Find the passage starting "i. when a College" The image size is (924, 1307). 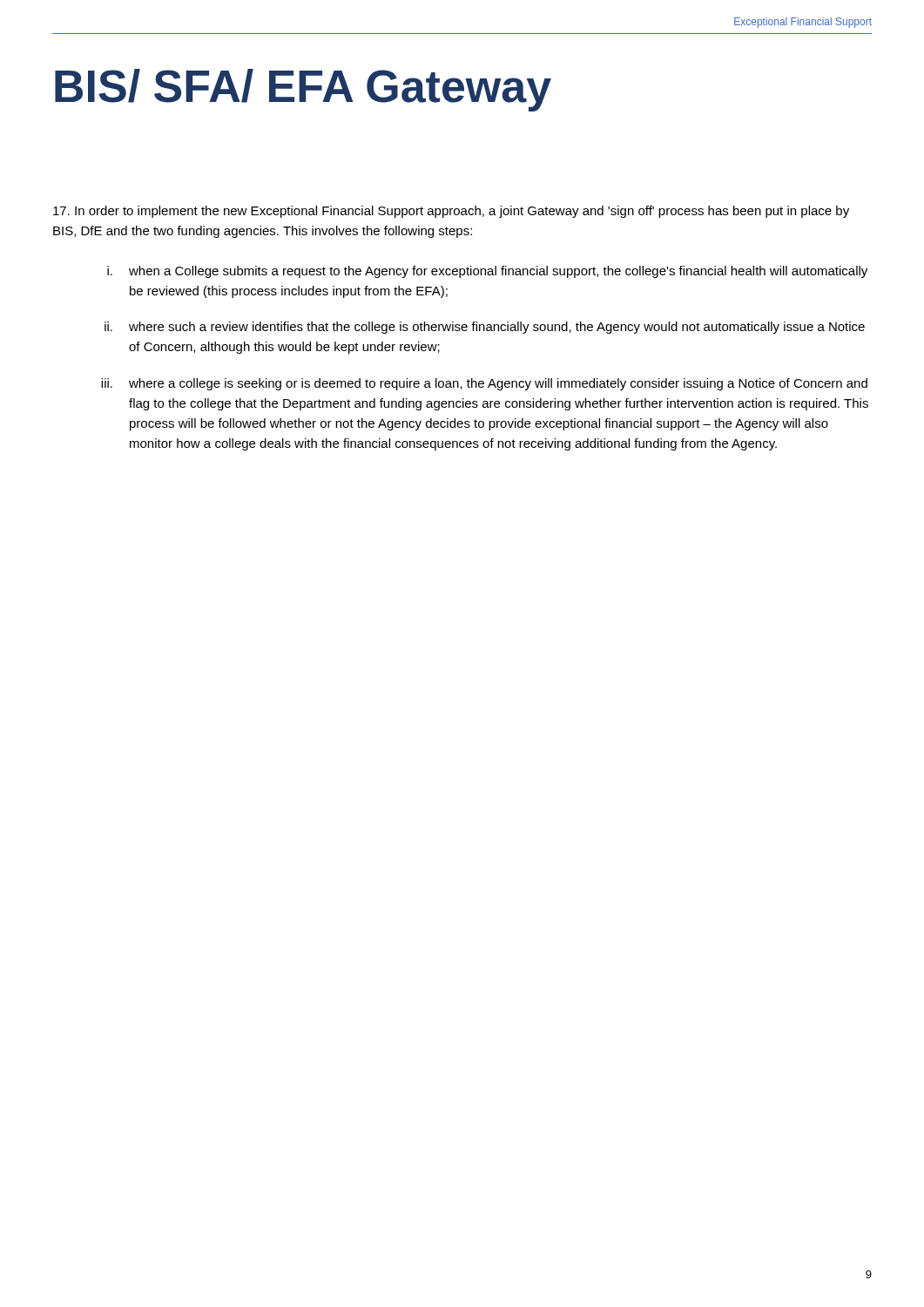(x=462, y=280)
